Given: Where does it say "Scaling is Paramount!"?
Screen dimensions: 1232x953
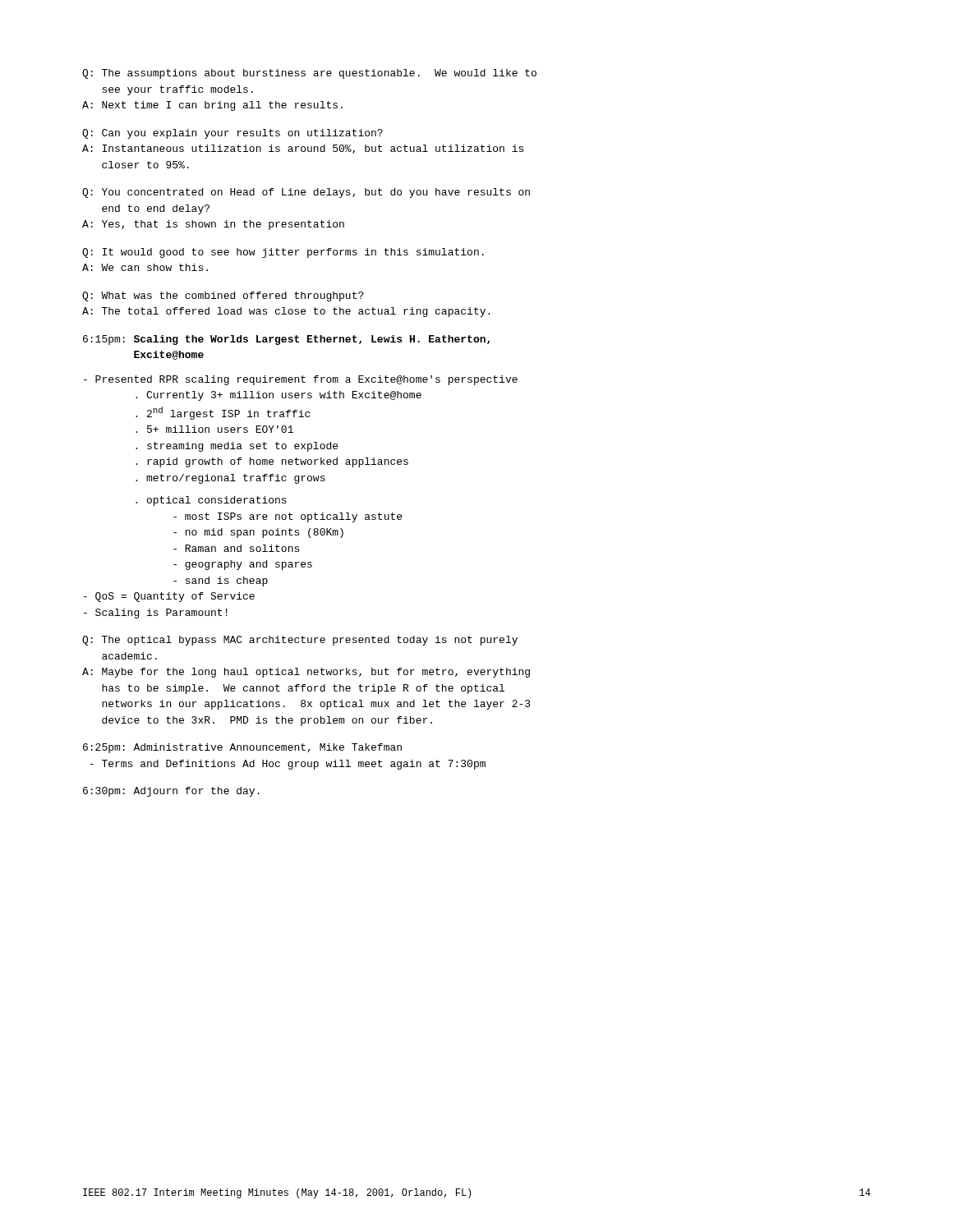Looking at the screenshot, I should (x=156, y=613).
